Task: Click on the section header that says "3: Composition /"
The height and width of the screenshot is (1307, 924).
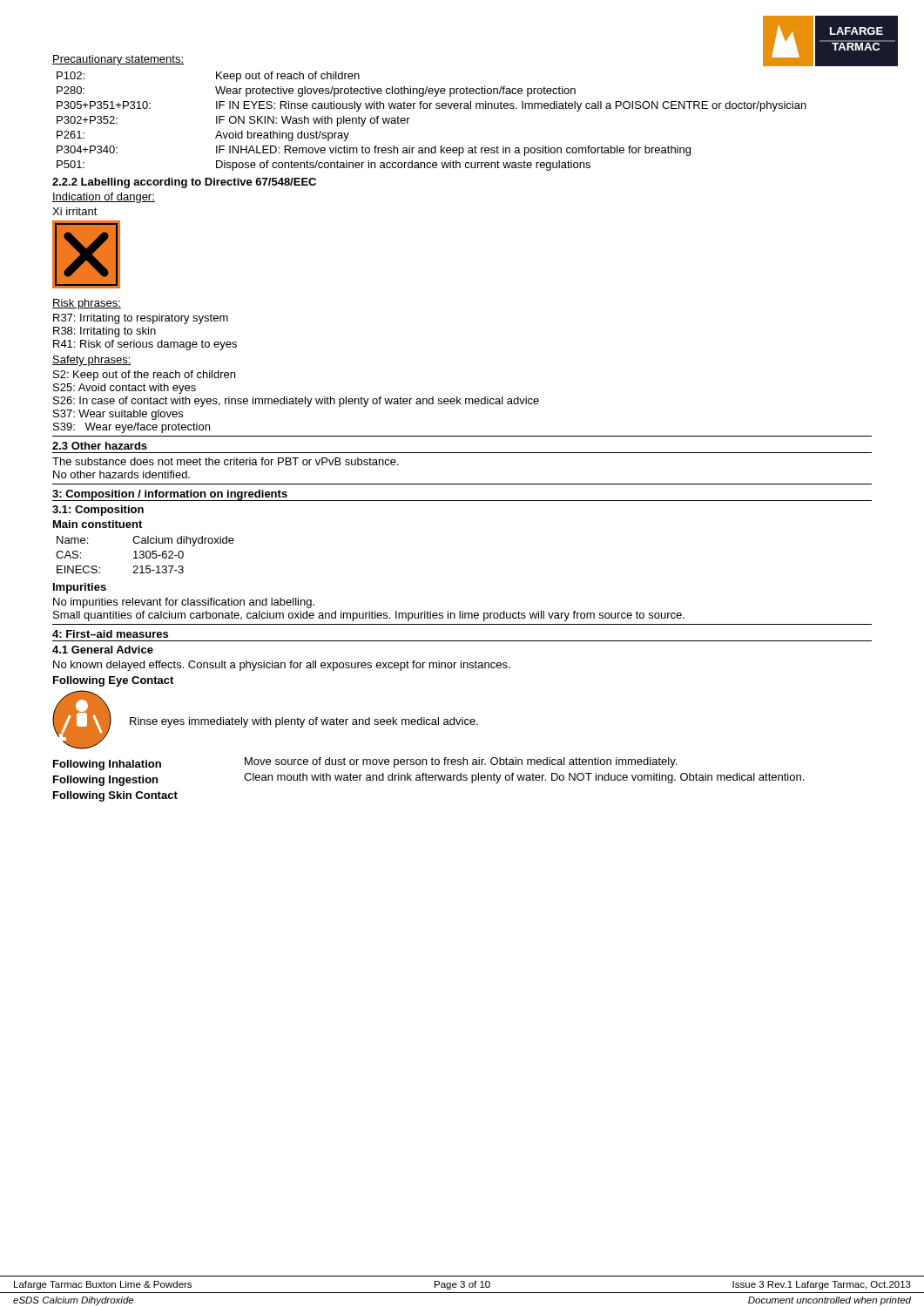Action: 170,494
